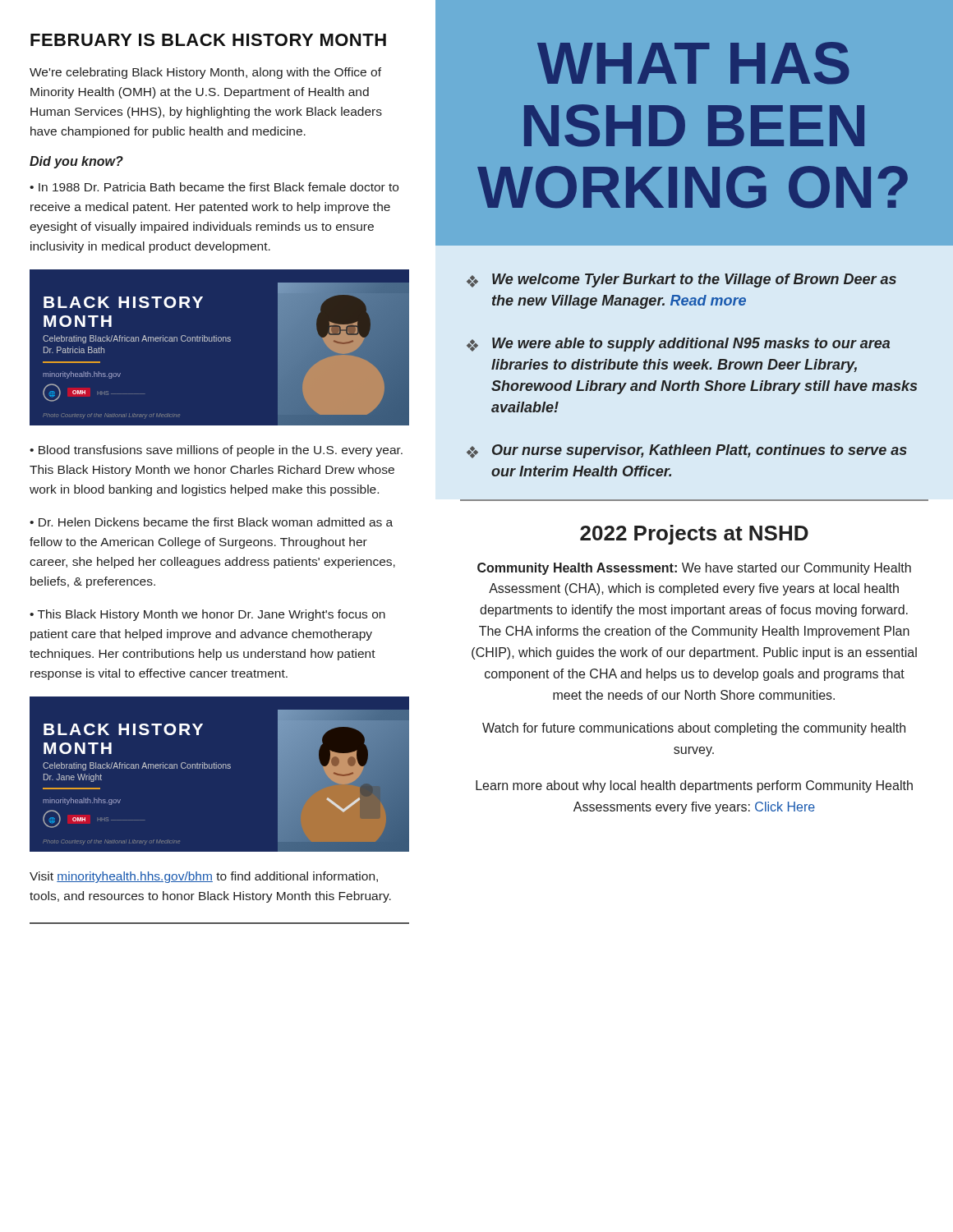Point to the block beginning "❖ Our nurse supervisor,"
The width and height of the screenshot is (953, 1232).
(x=693, y=461)
